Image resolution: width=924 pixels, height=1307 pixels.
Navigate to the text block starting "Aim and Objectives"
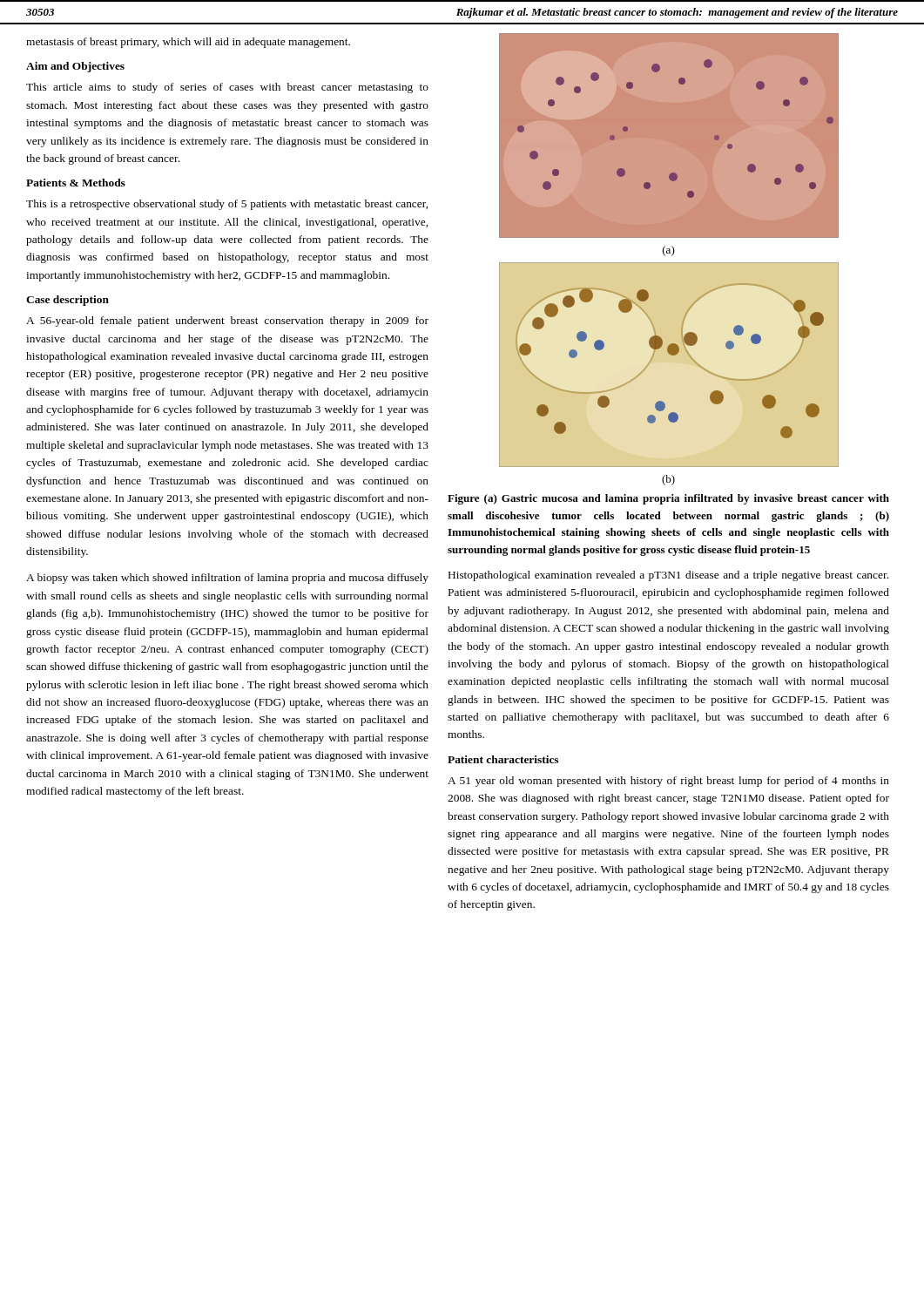click(x=75, y=66)
